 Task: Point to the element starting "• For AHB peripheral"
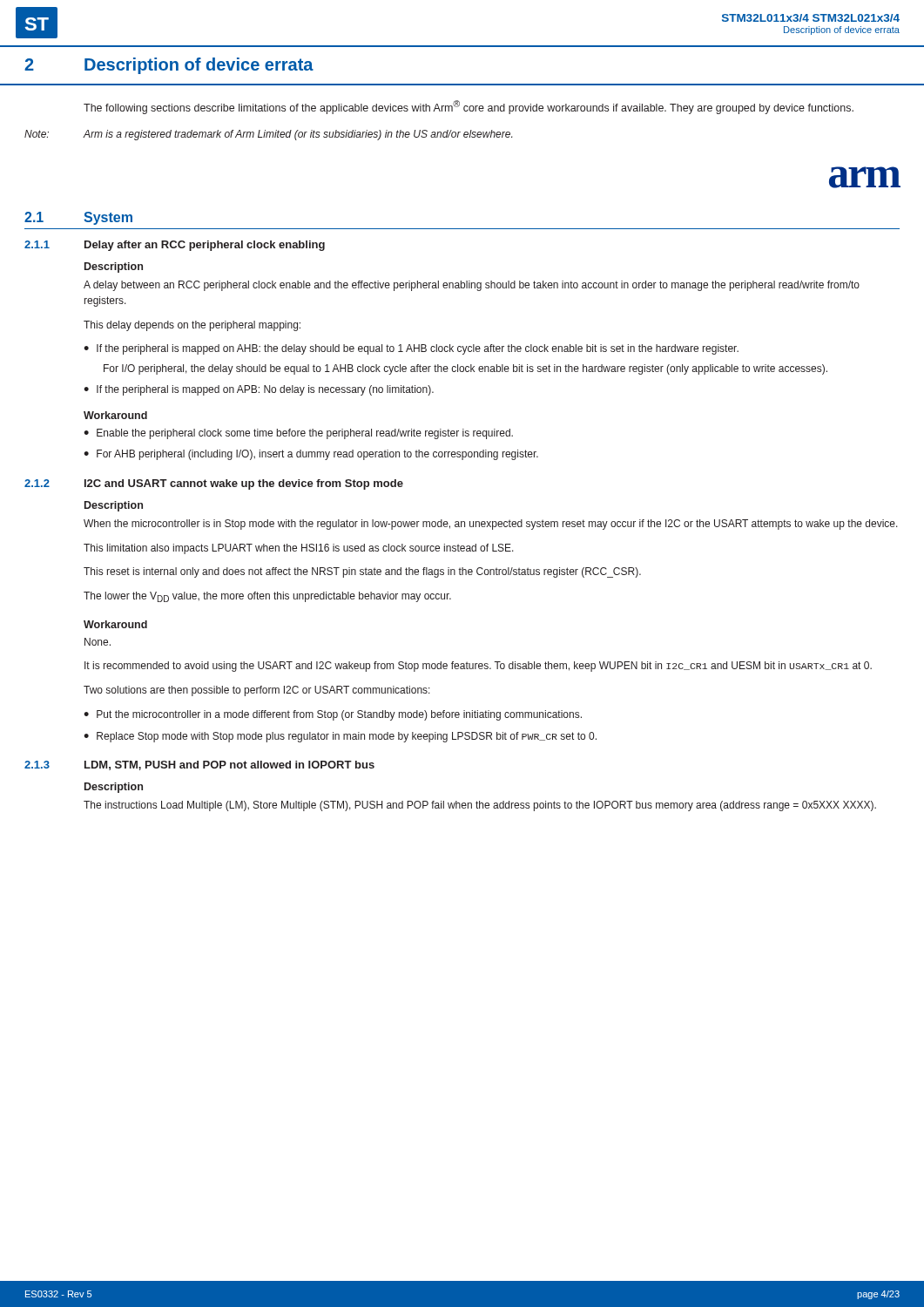[x=462, y=456]
